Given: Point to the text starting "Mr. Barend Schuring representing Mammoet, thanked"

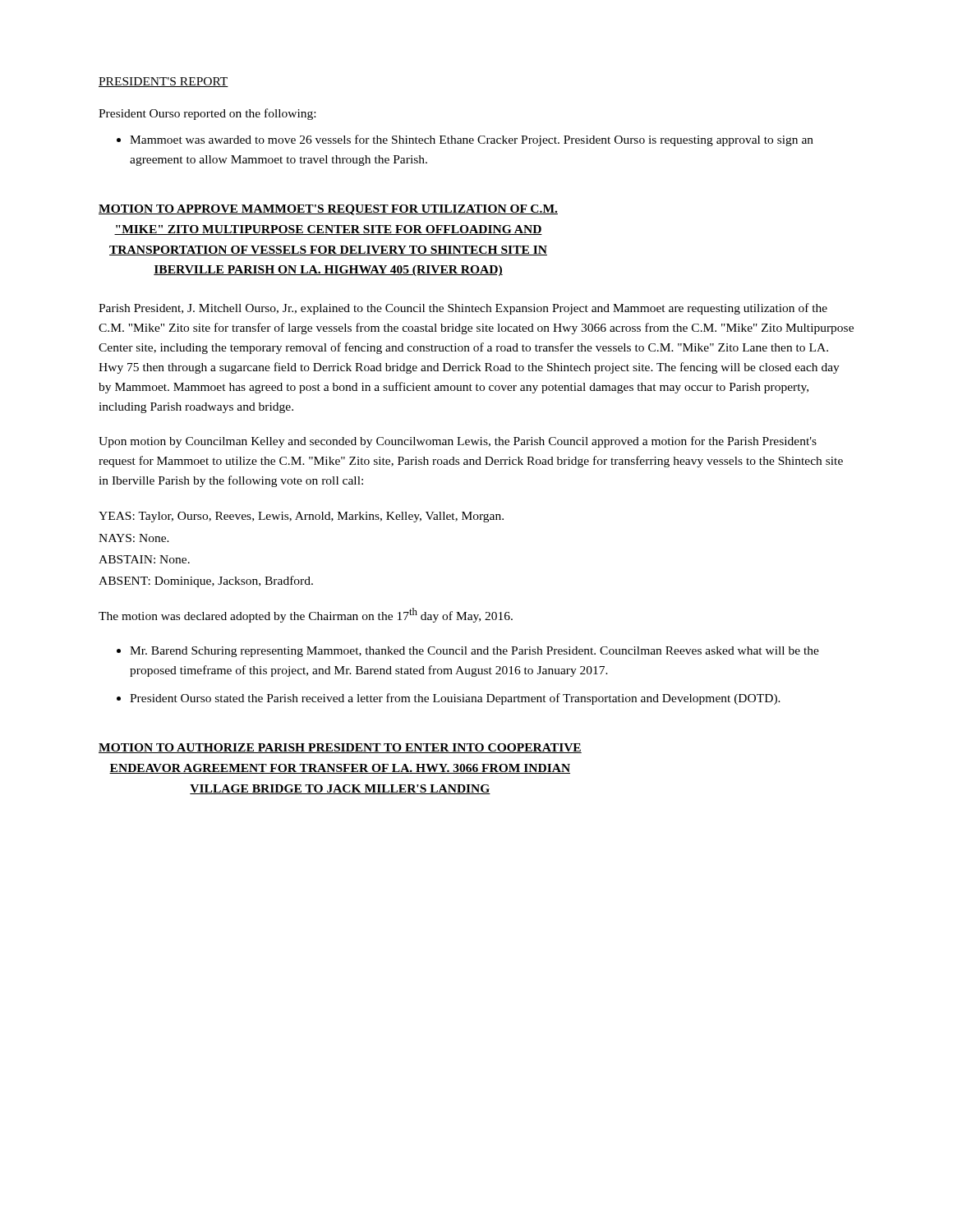Looking at the screenshot, I should click(x=474, y=660).
